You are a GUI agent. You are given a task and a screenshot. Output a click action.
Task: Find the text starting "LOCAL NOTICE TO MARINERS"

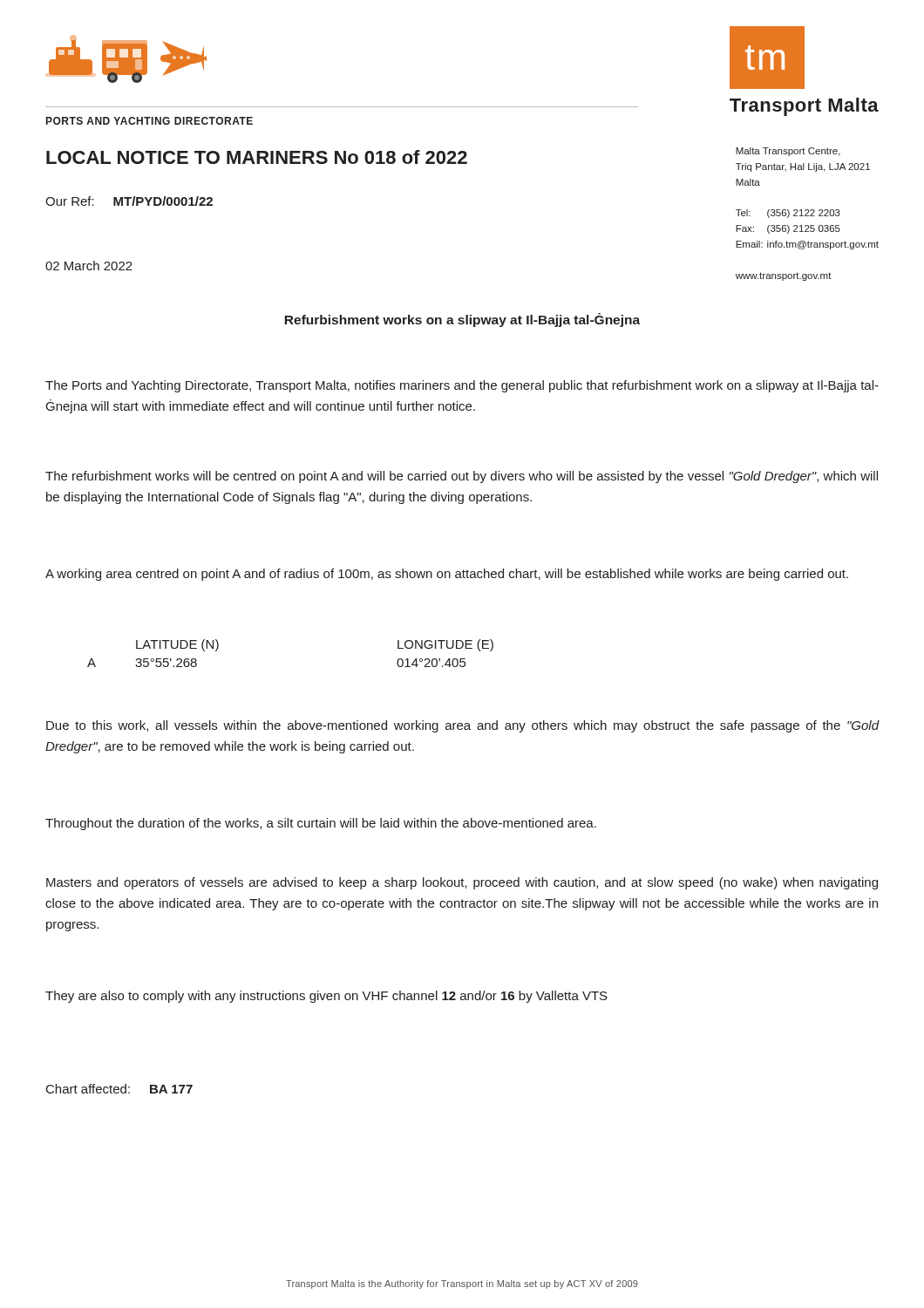(x=257, y=157)
